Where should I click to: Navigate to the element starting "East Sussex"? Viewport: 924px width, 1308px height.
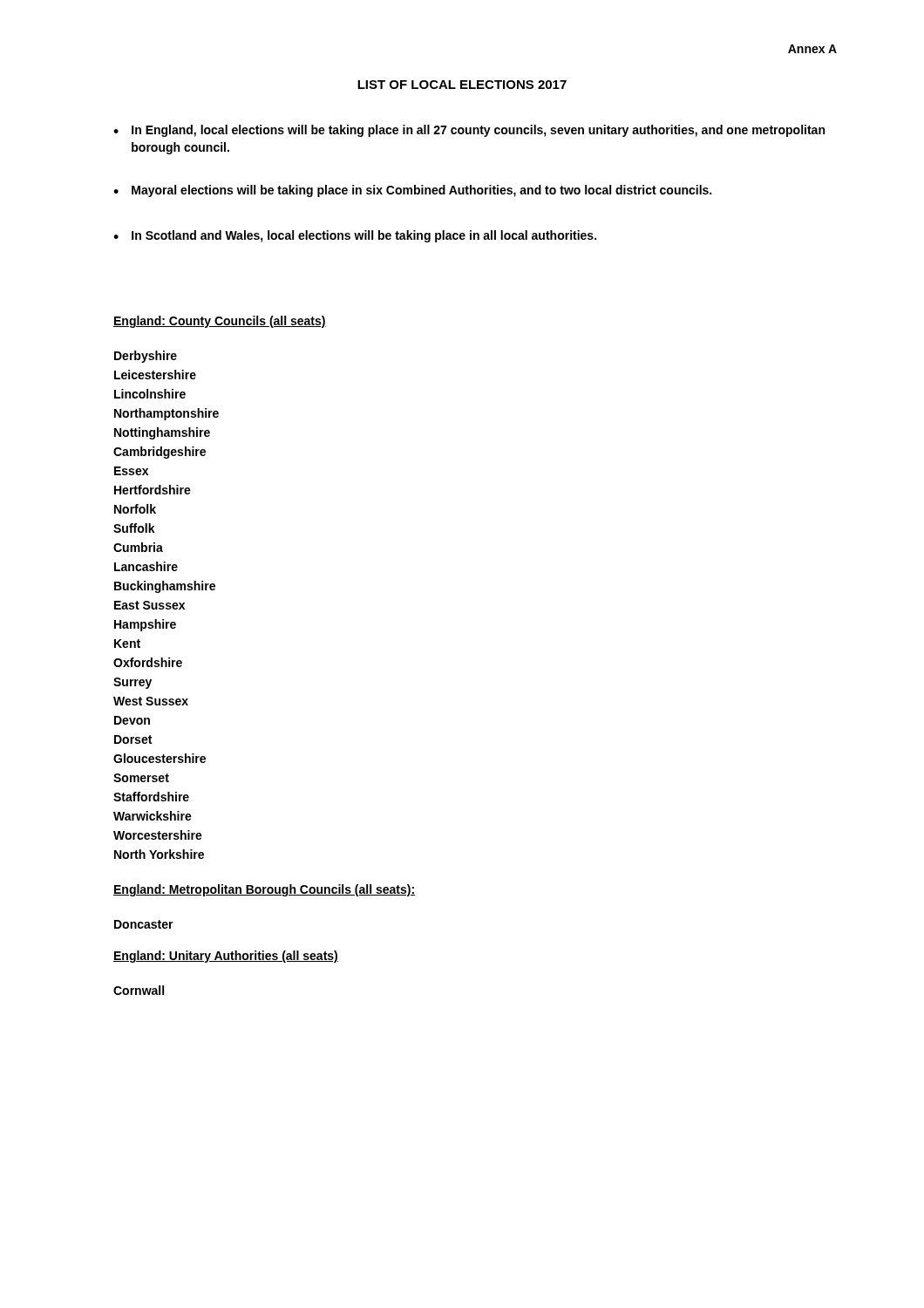click(x=149, y=605)
